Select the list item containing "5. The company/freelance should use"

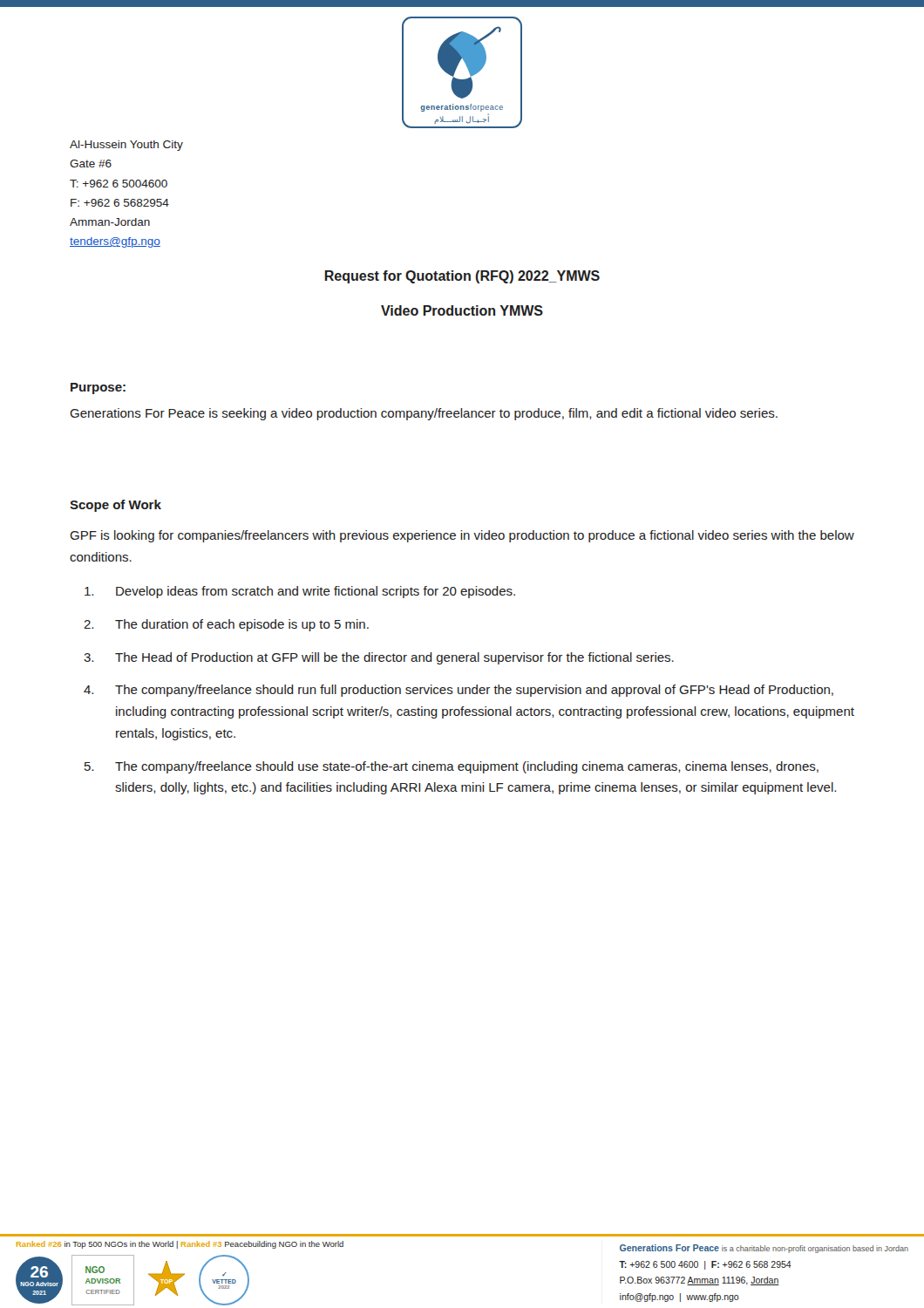click(462, 777)
